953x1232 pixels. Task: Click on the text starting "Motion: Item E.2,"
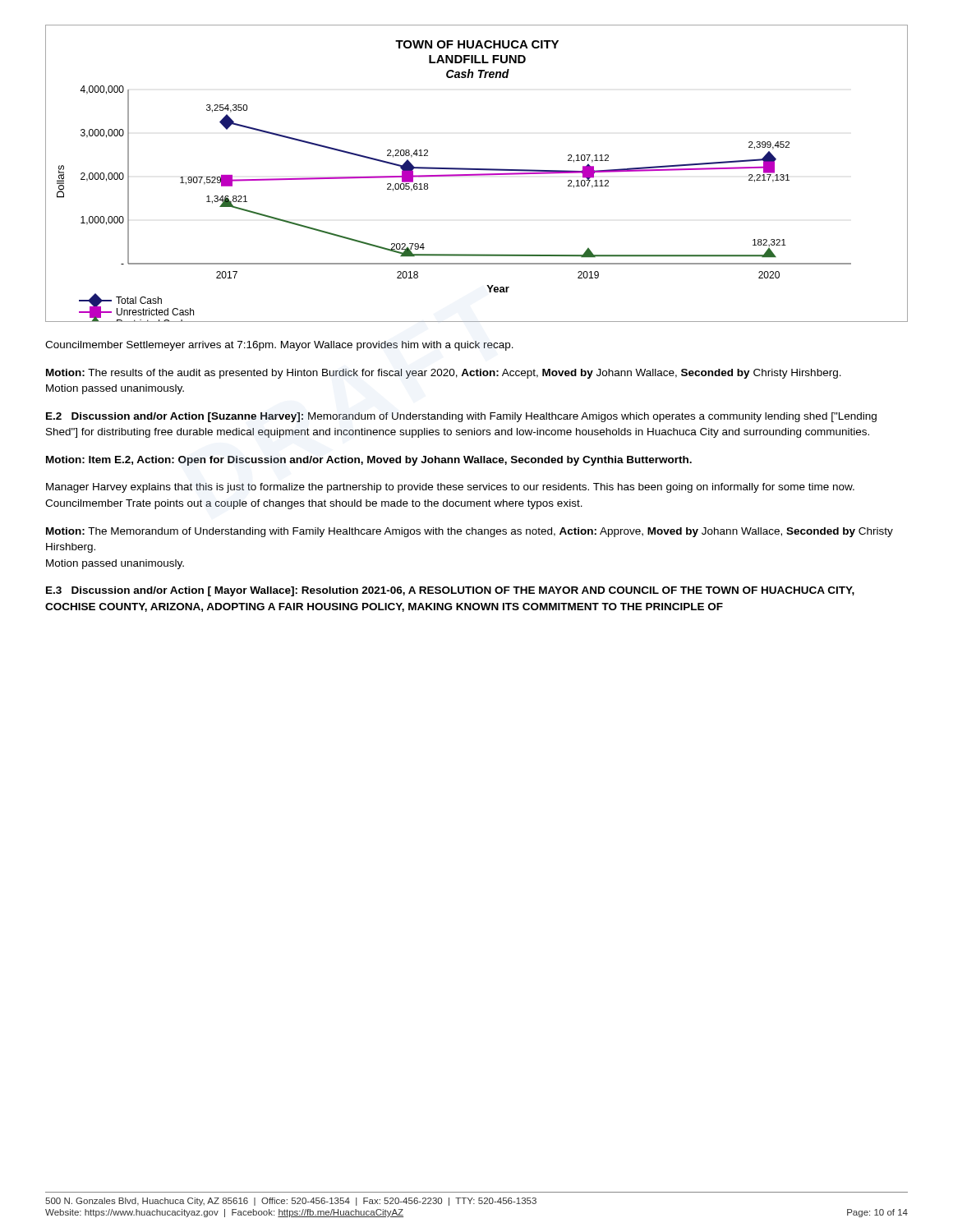pyautogui.click(x=369, y=459)
